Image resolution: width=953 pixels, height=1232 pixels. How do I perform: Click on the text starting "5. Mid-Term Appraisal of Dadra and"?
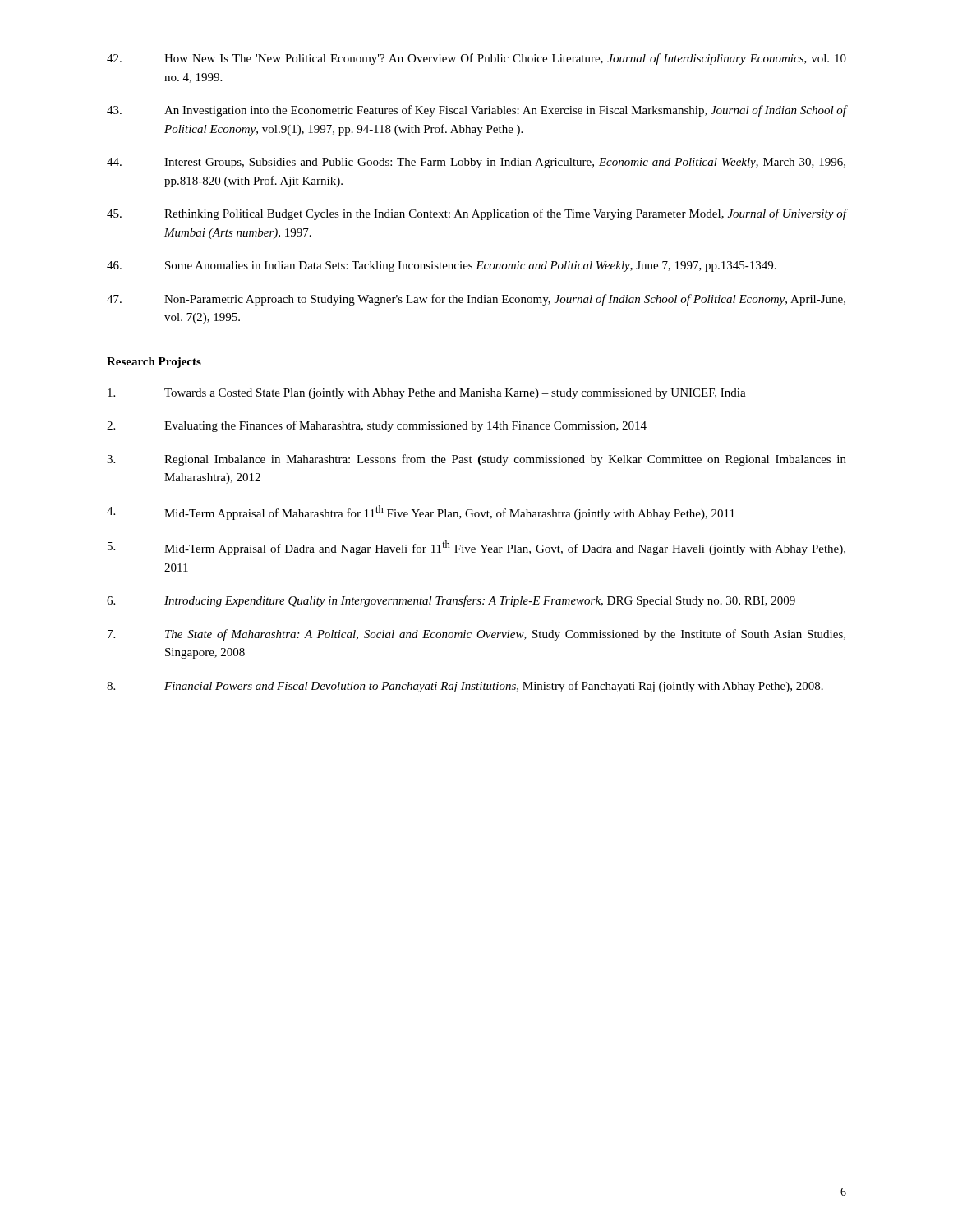click(x=476, y=557)
